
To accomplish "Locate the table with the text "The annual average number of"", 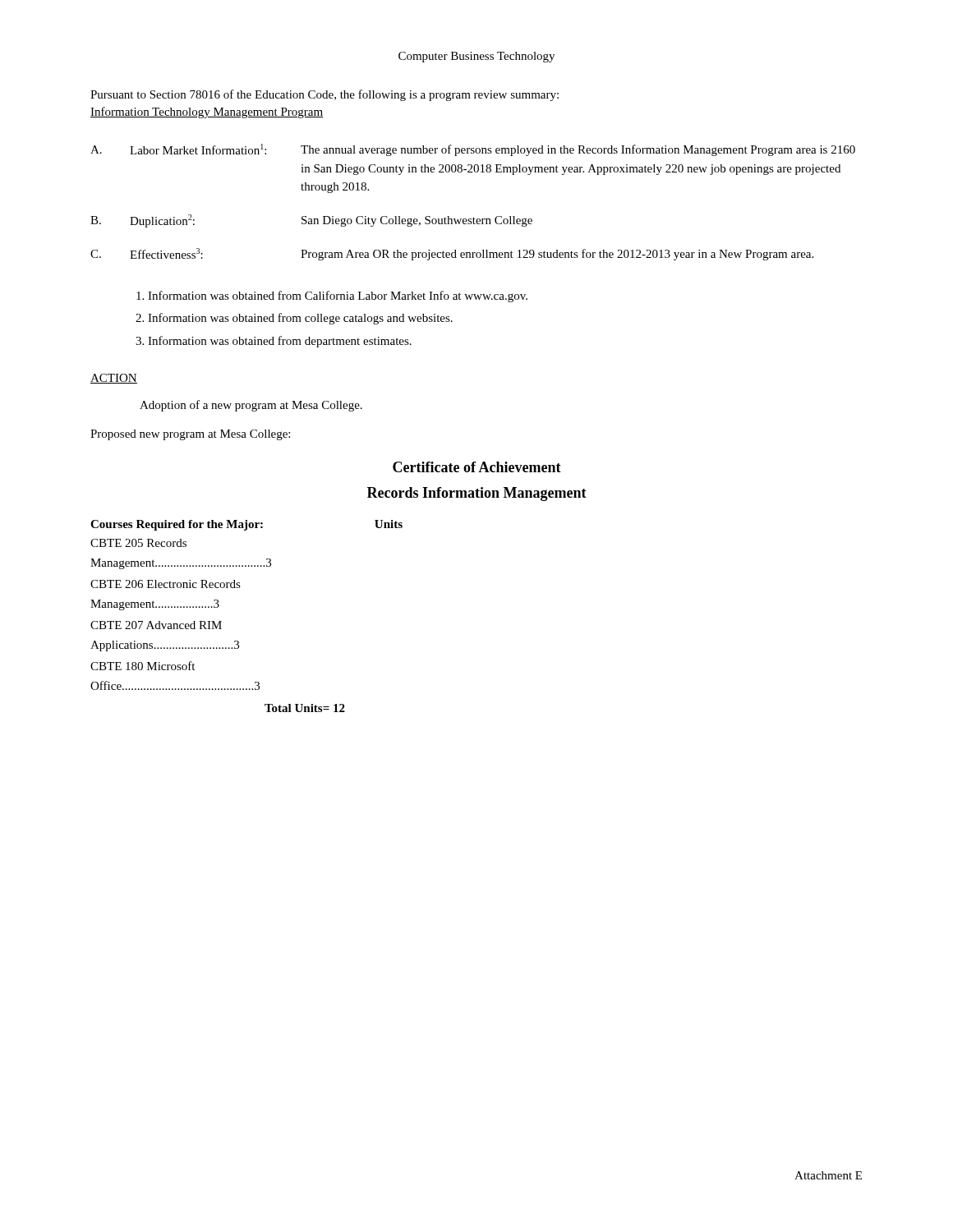I will tap(476, 205).
